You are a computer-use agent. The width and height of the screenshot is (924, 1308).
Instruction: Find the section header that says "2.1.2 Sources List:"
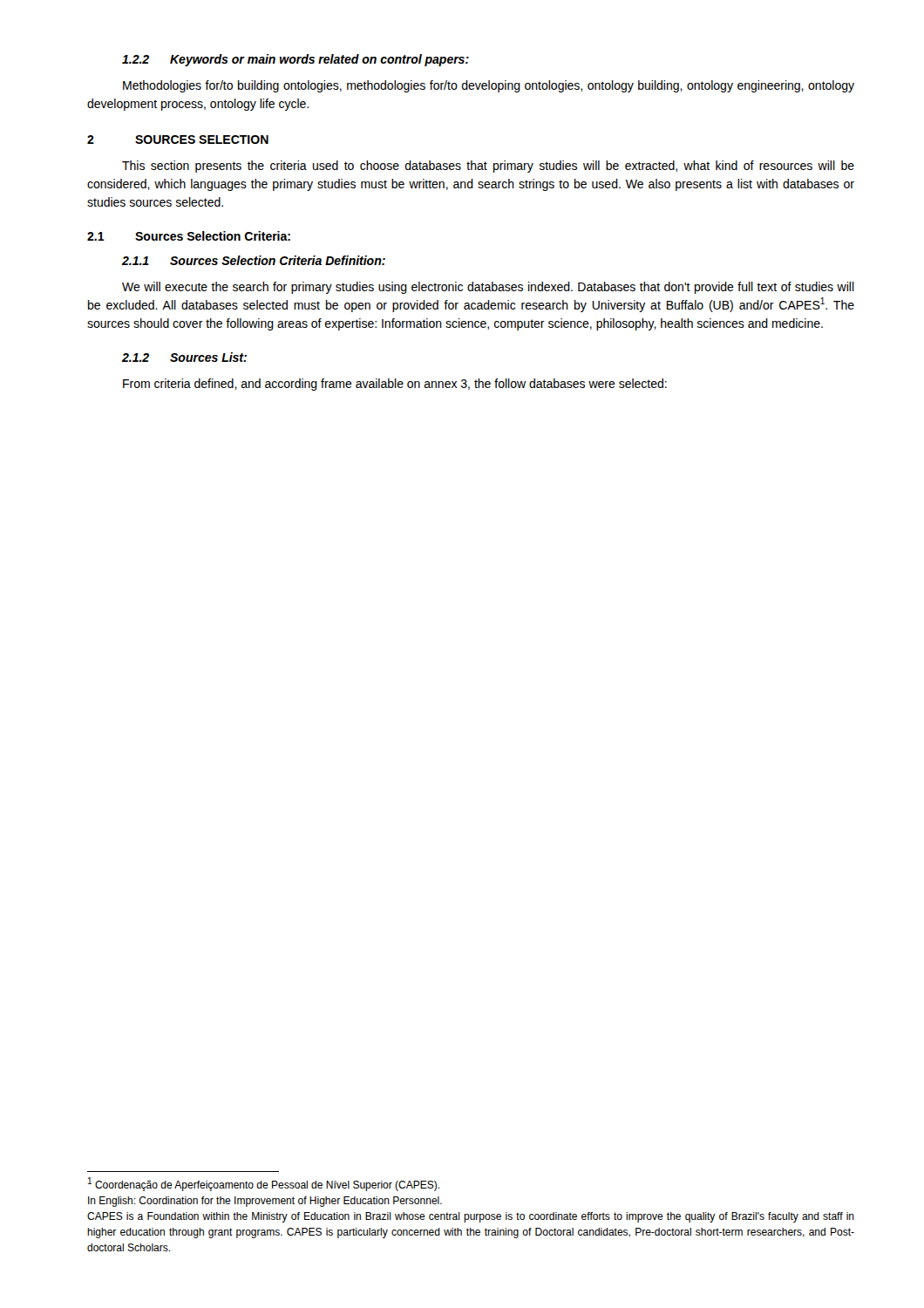(x=185, y=358)
